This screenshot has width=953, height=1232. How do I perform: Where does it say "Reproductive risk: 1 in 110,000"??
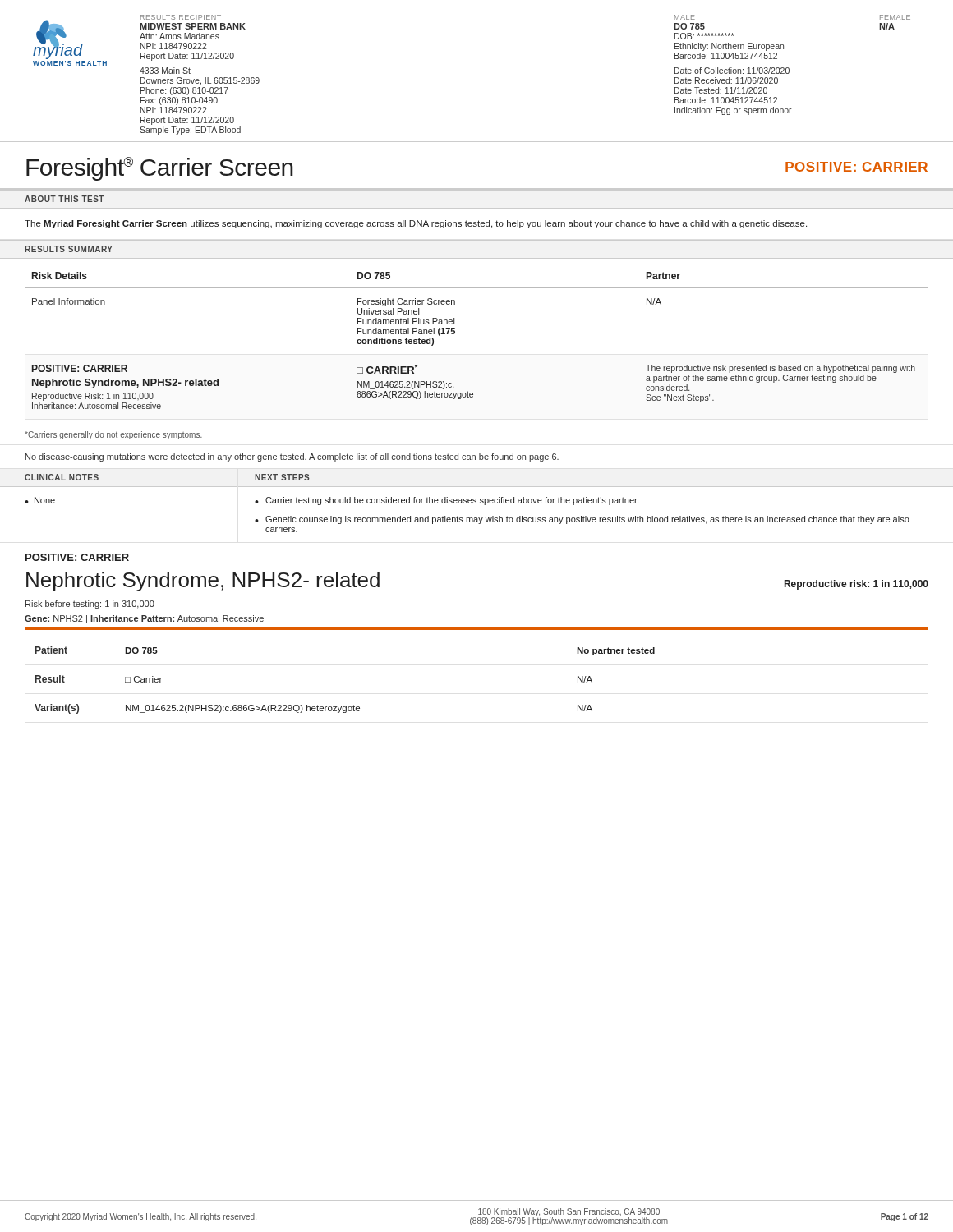pyautogui.click(x=856, y=584)
